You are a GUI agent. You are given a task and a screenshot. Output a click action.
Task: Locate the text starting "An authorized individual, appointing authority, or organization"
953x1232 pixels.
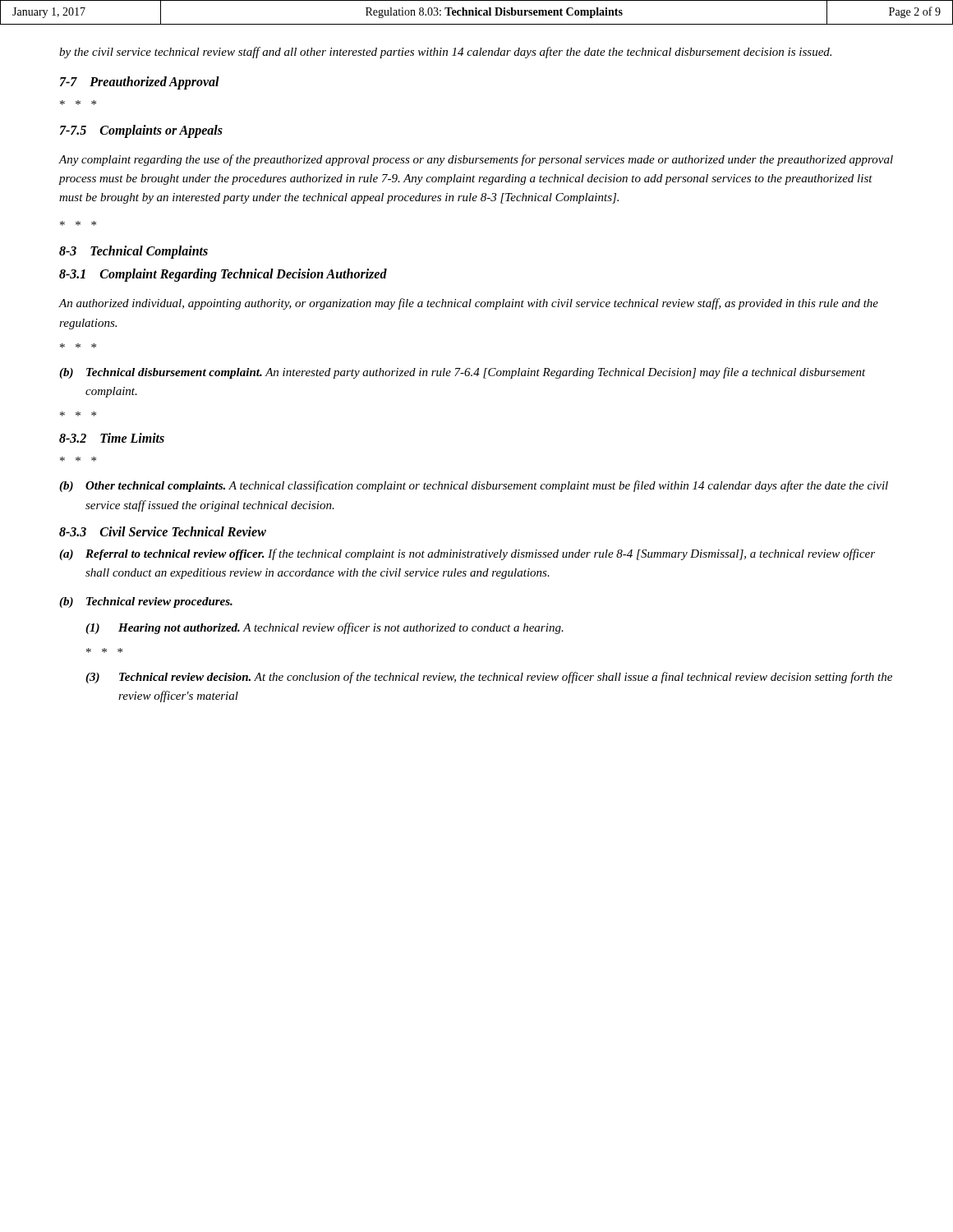(x=476, y=313)
